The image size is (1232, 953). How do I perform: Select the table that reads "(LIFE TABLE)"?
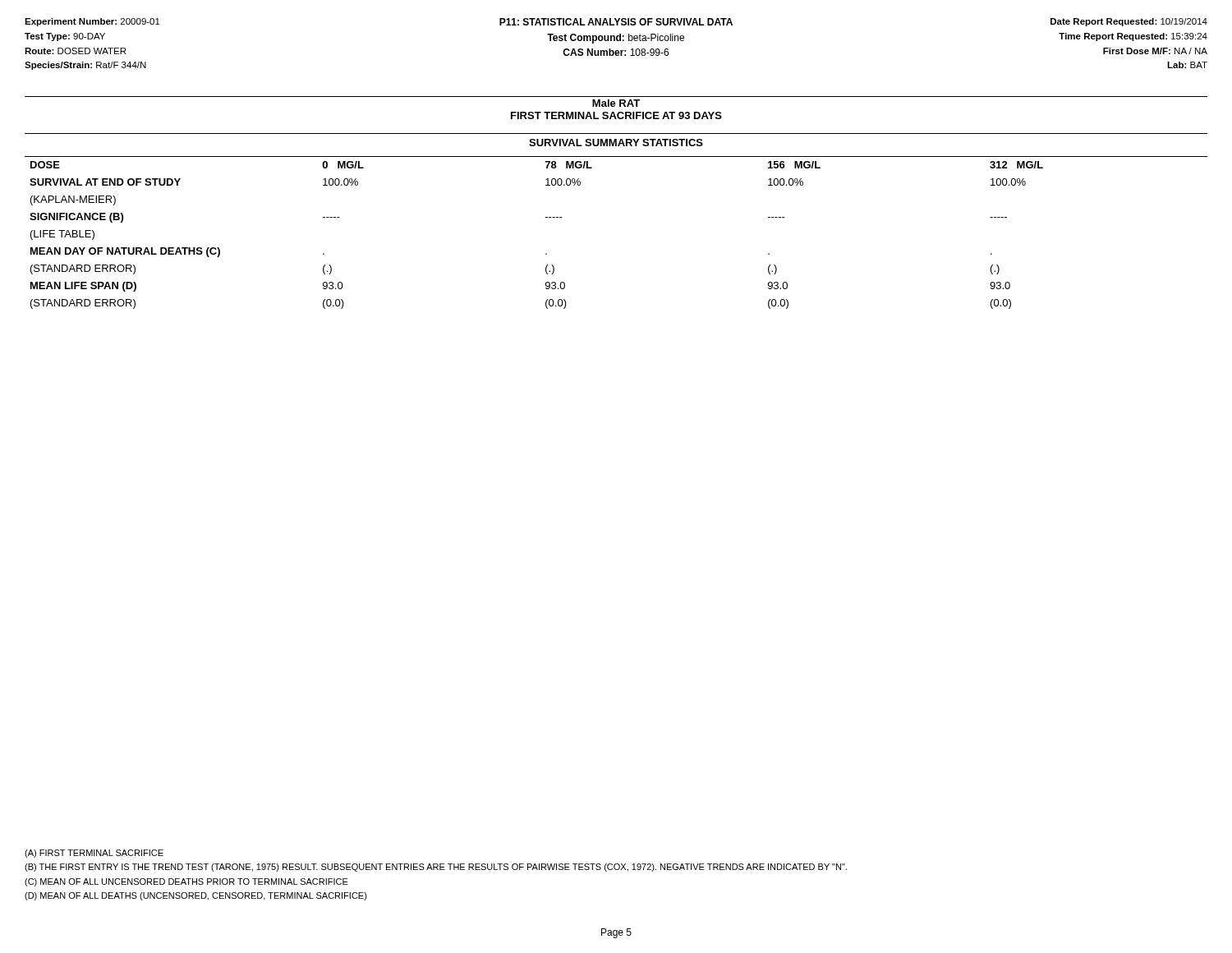616,234
